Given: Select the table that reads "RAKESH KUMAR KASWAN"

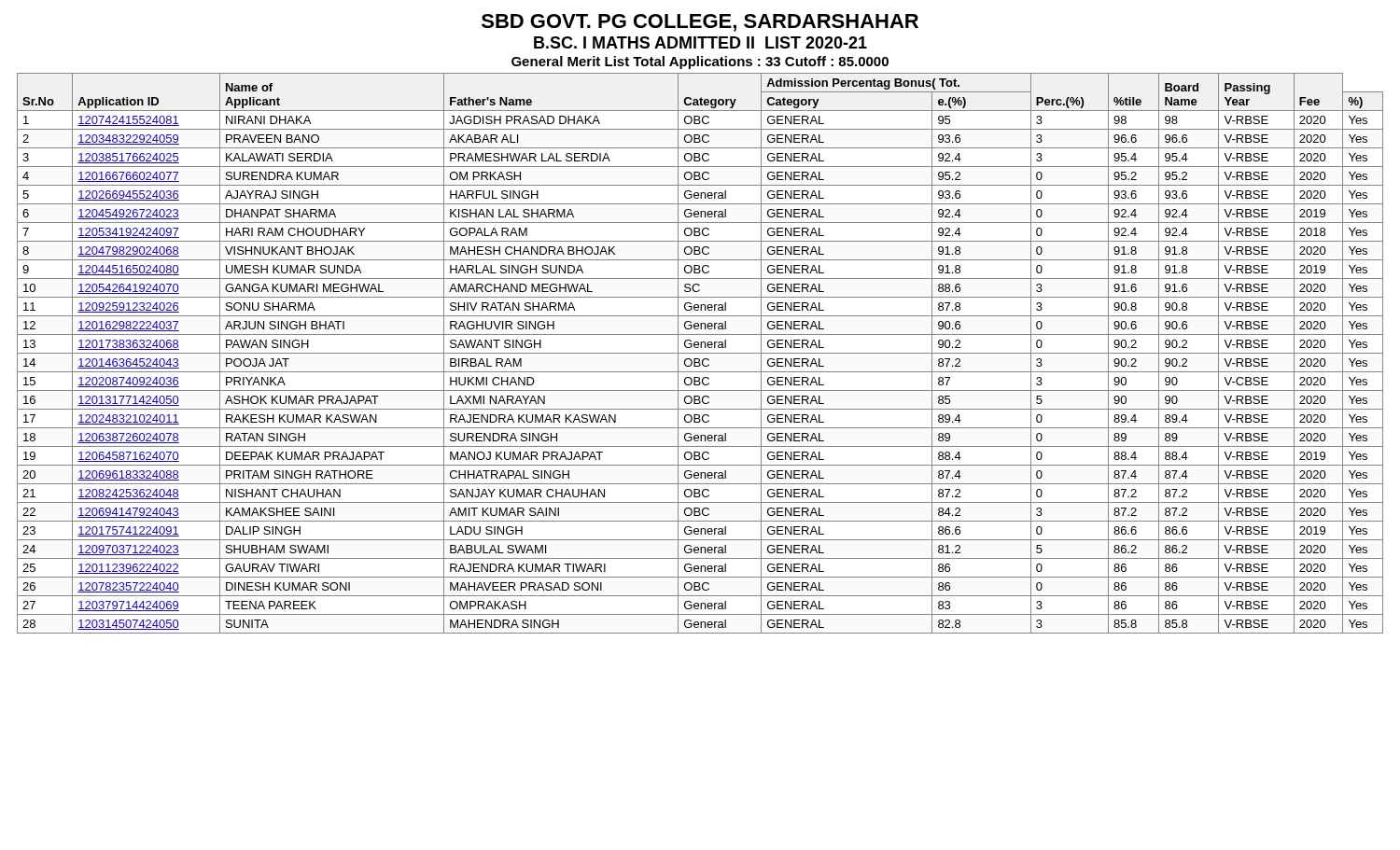Looking at the screenshot, I should [x=700, y=353].
